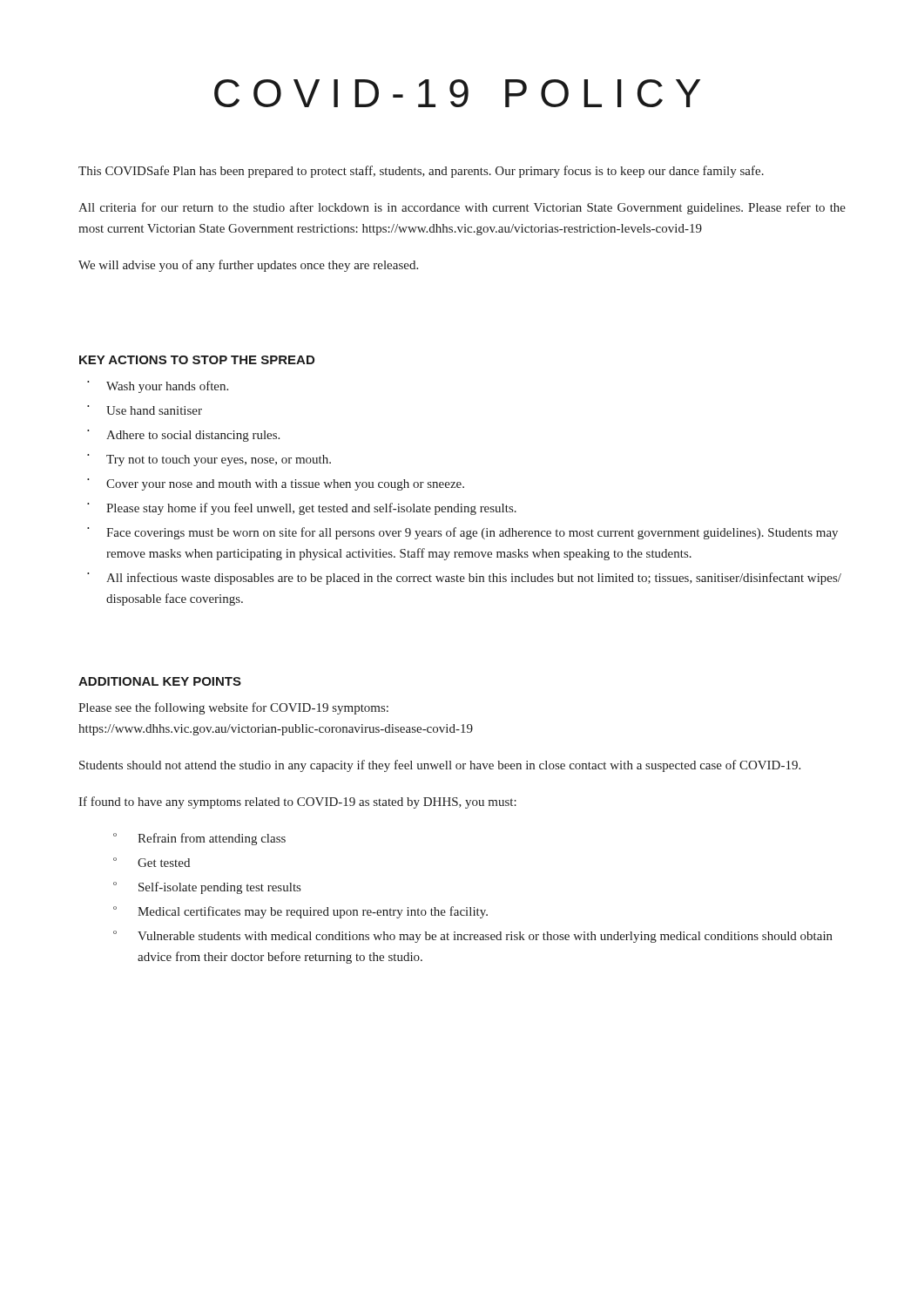Screen dimensions: 1307x924
Task: Locate the text block containing "This COVIDSafe Plan has been prepared to"
Action: coord(421,171)
